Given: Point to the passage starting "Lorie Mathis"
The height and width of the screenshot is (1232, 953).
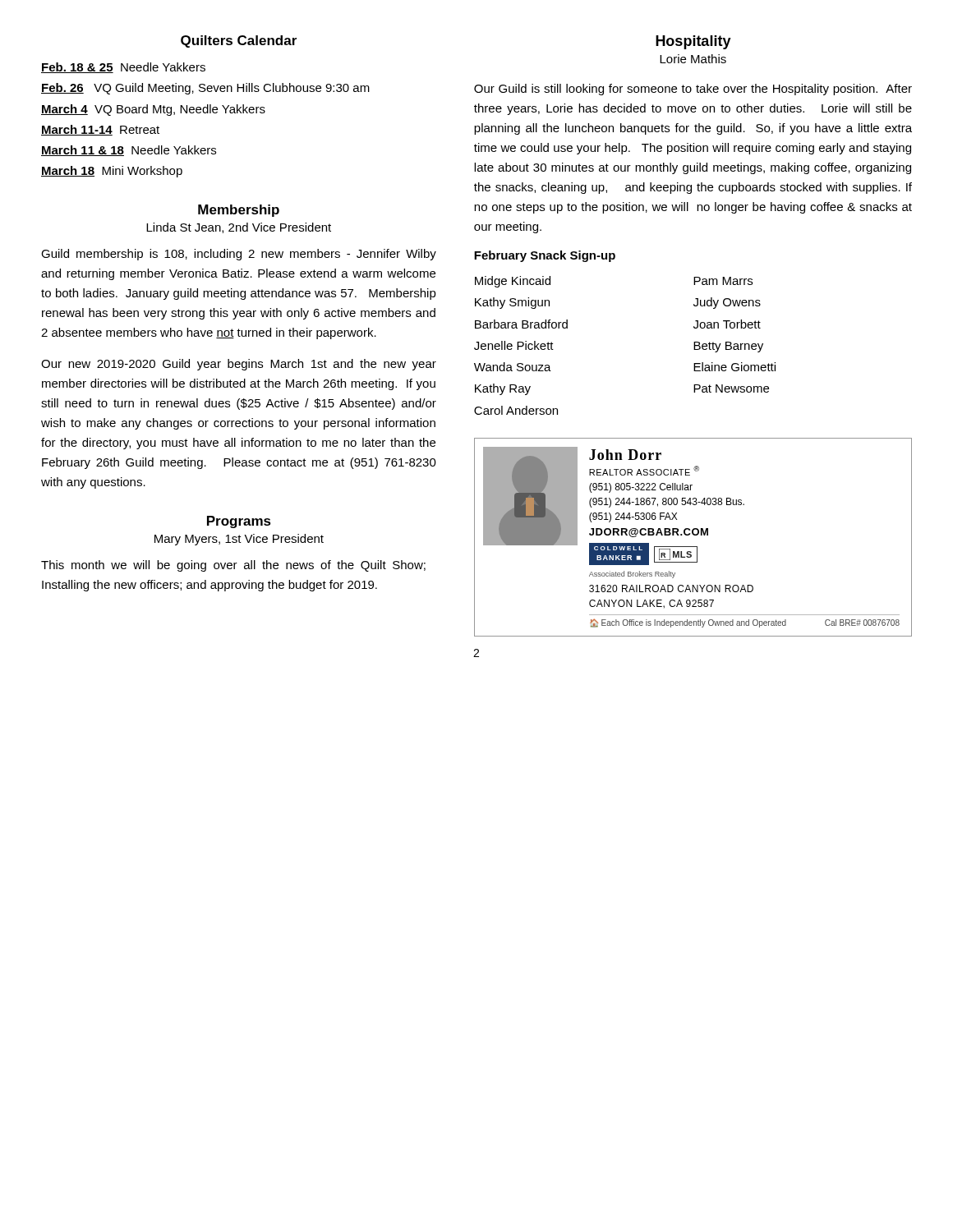Looking at the screenshot, I should (x=693, y=59).
